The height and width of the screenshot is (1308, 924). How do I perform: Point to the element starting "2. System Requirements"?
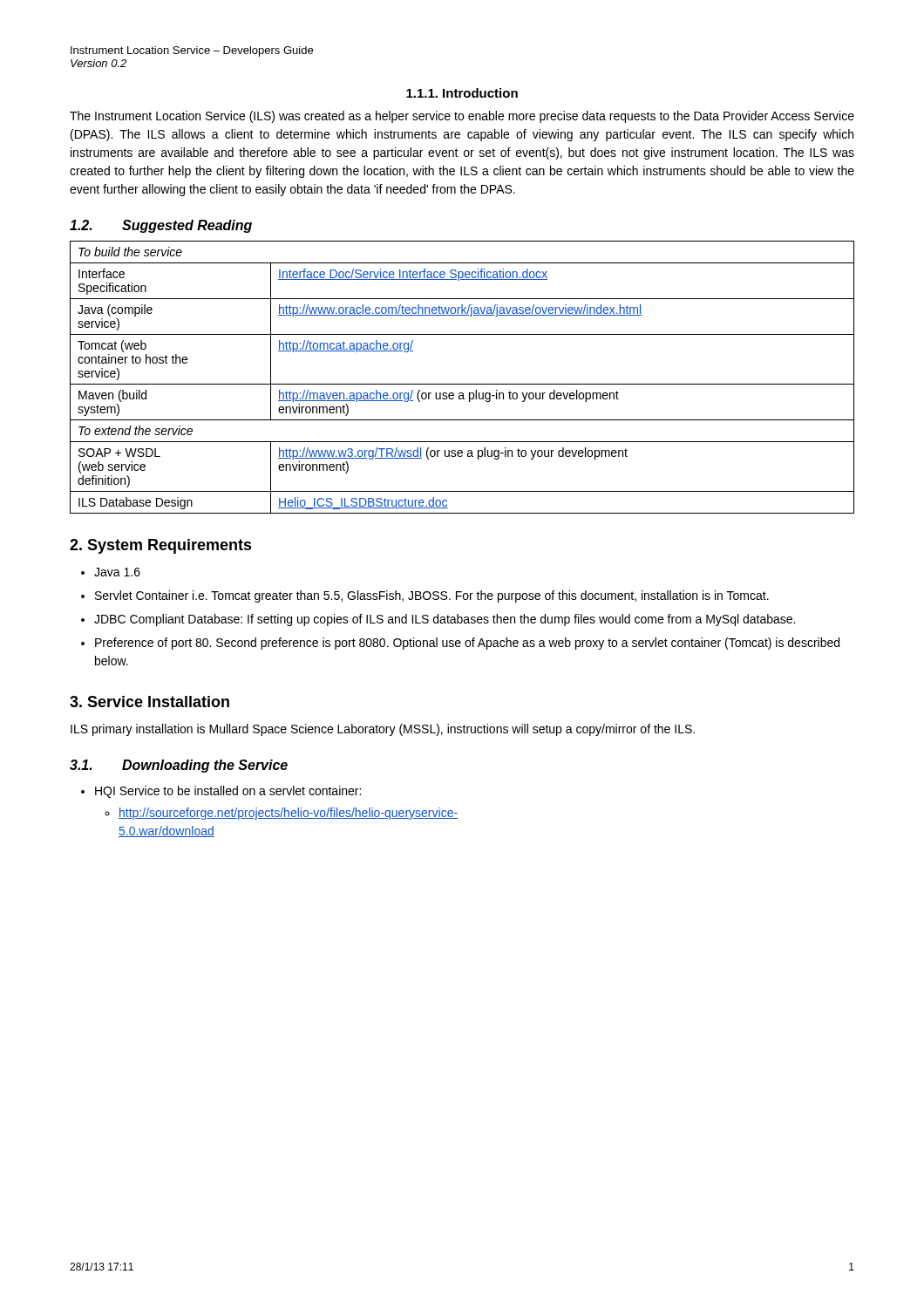[x=161, y=545]
